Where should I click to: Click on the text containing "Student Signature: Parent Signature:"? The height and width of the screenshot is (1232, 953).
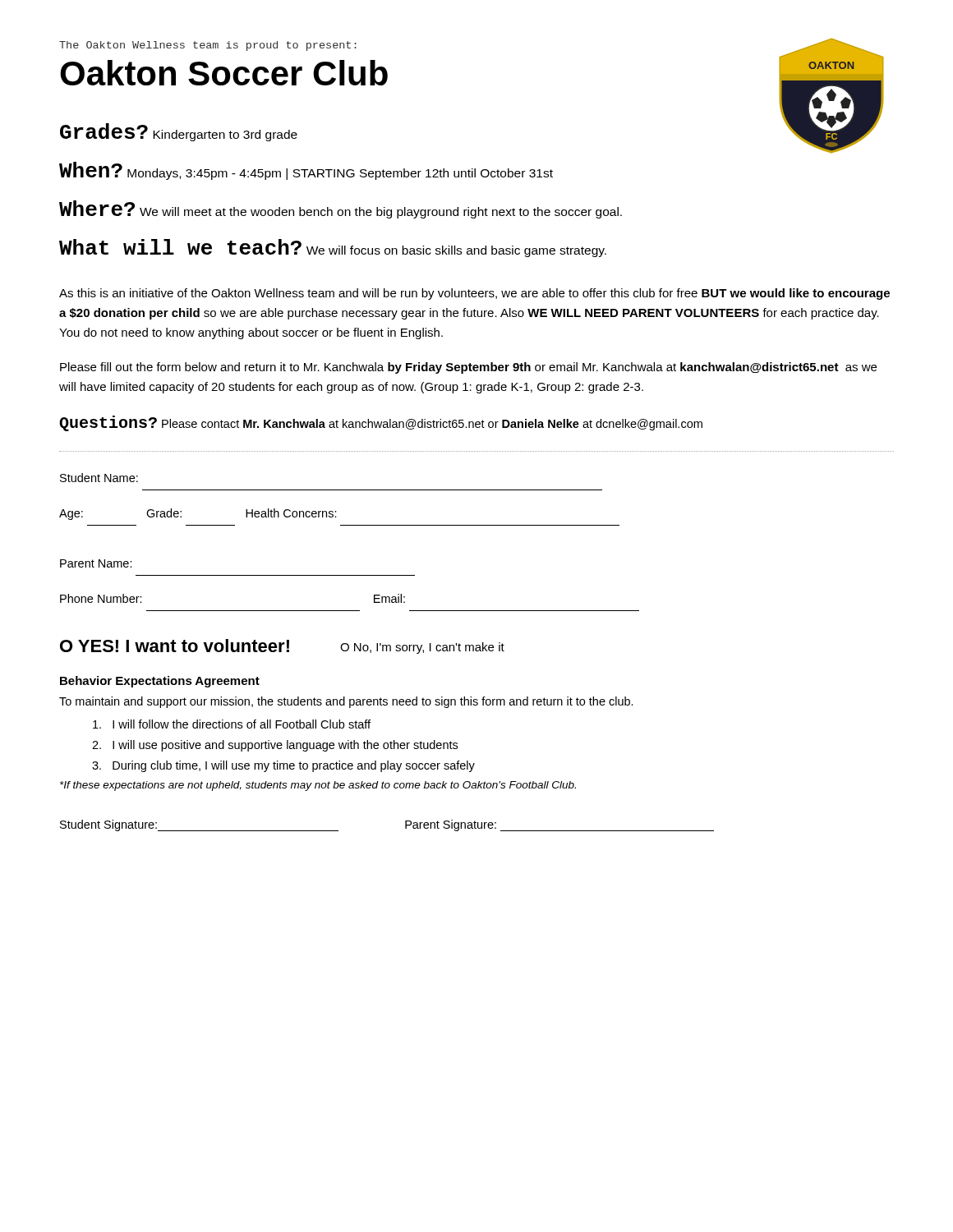[x=107, y=825]
